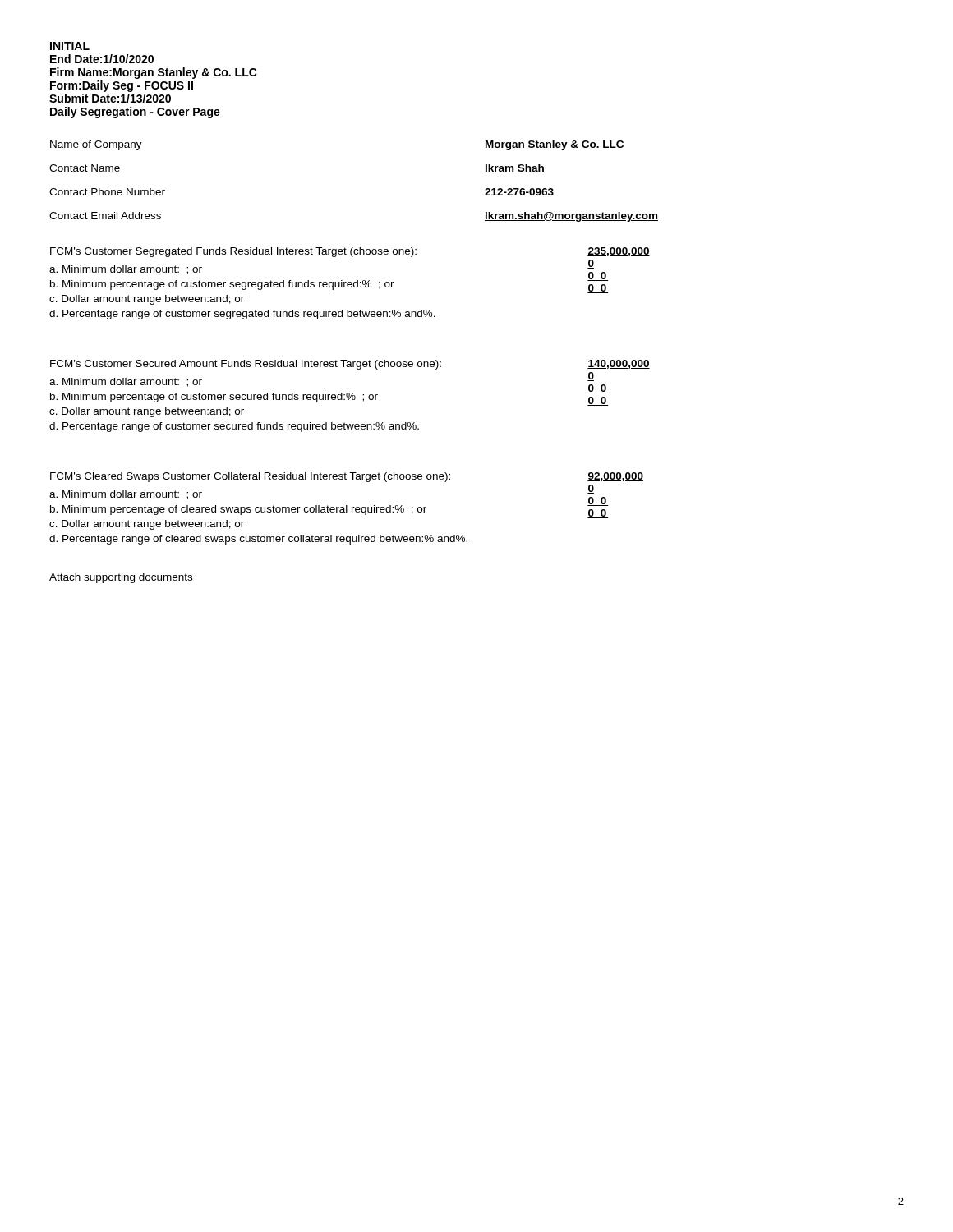Point to "Contact Name"

point(85,168)
